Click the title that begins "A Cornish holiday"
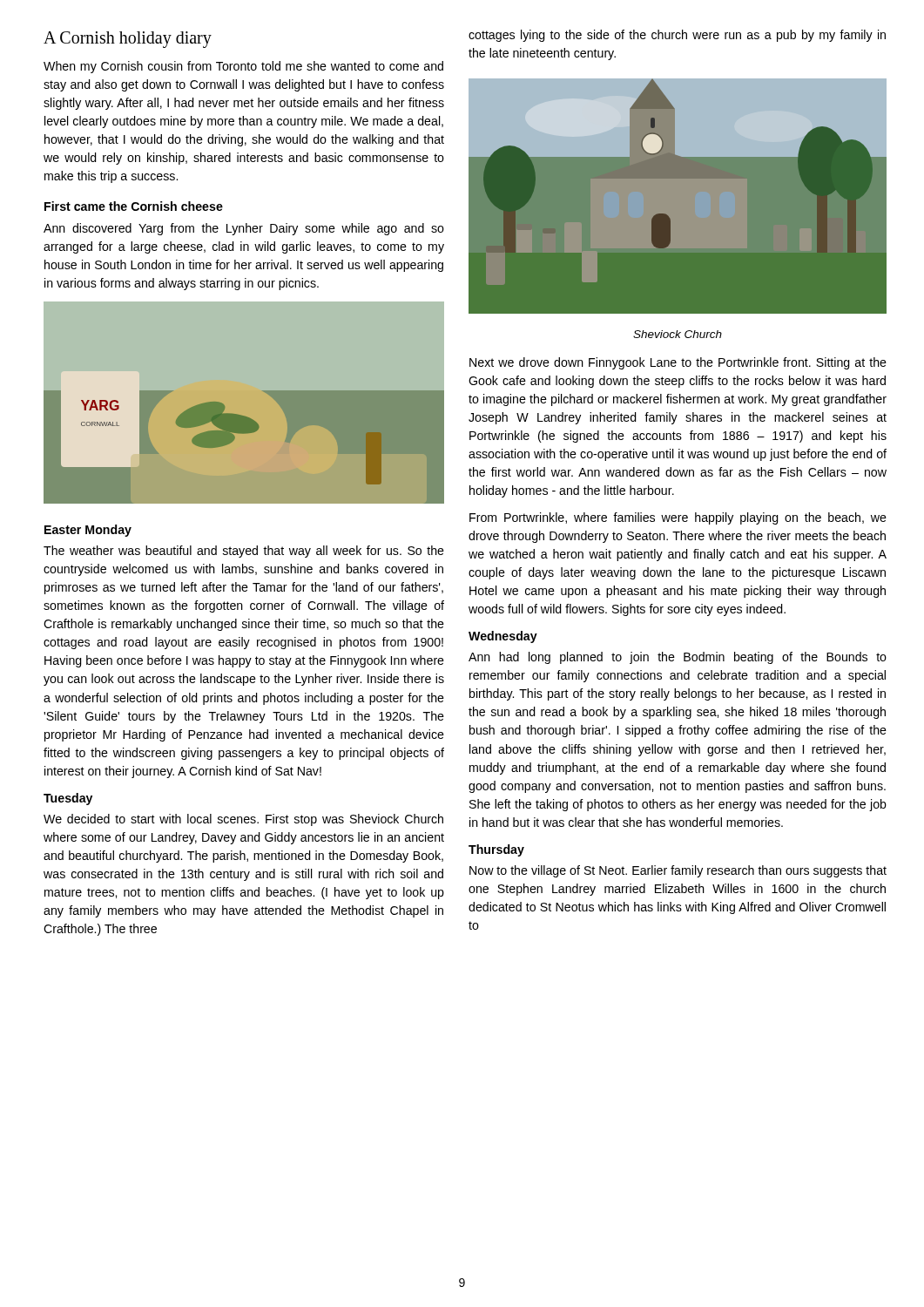This screenshot has width=924, height=1307. [127, 37]
